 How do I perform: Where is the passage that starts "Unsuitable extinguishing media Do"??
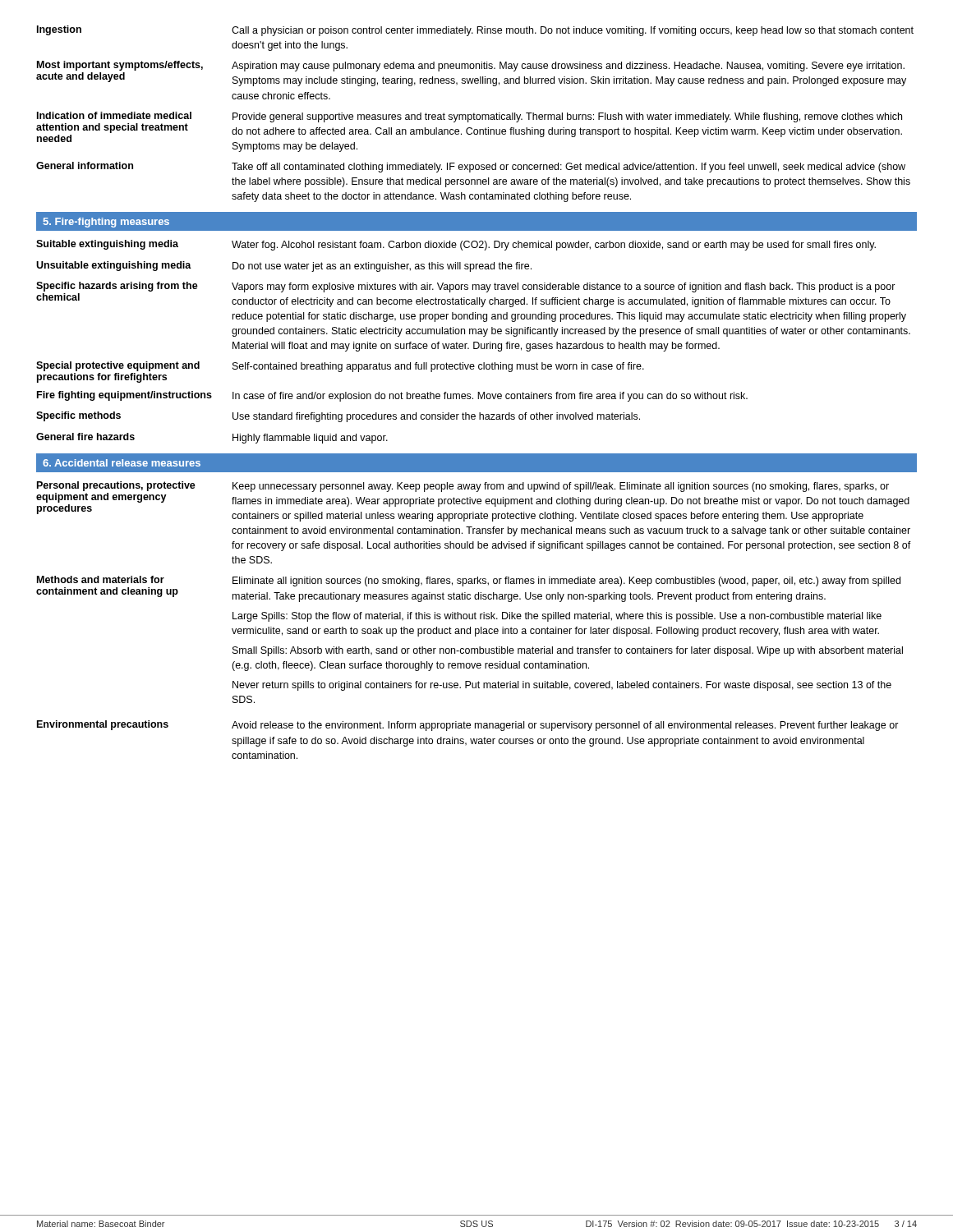[x=476, y=266]
